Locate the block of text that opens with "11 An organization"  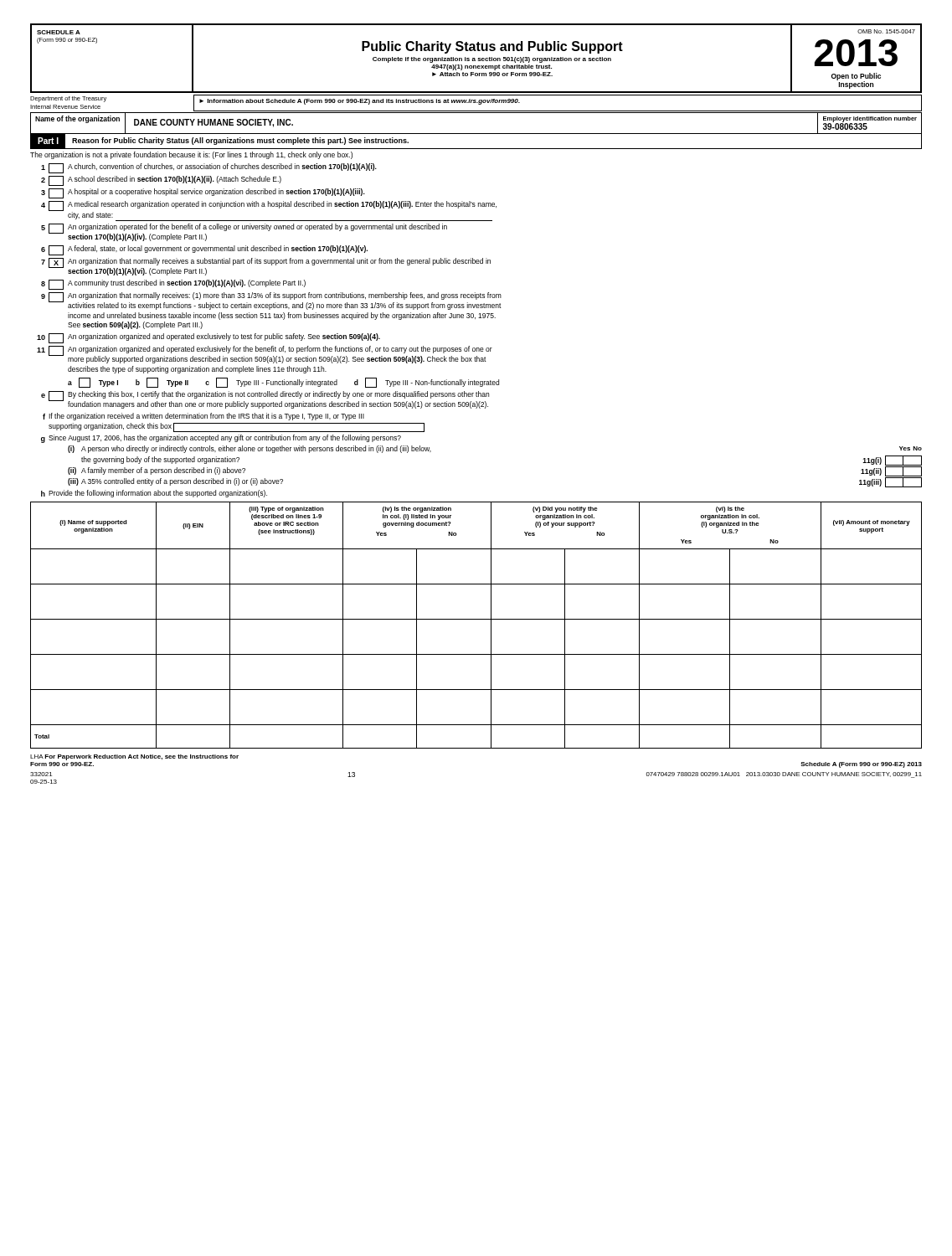(476, 360)
